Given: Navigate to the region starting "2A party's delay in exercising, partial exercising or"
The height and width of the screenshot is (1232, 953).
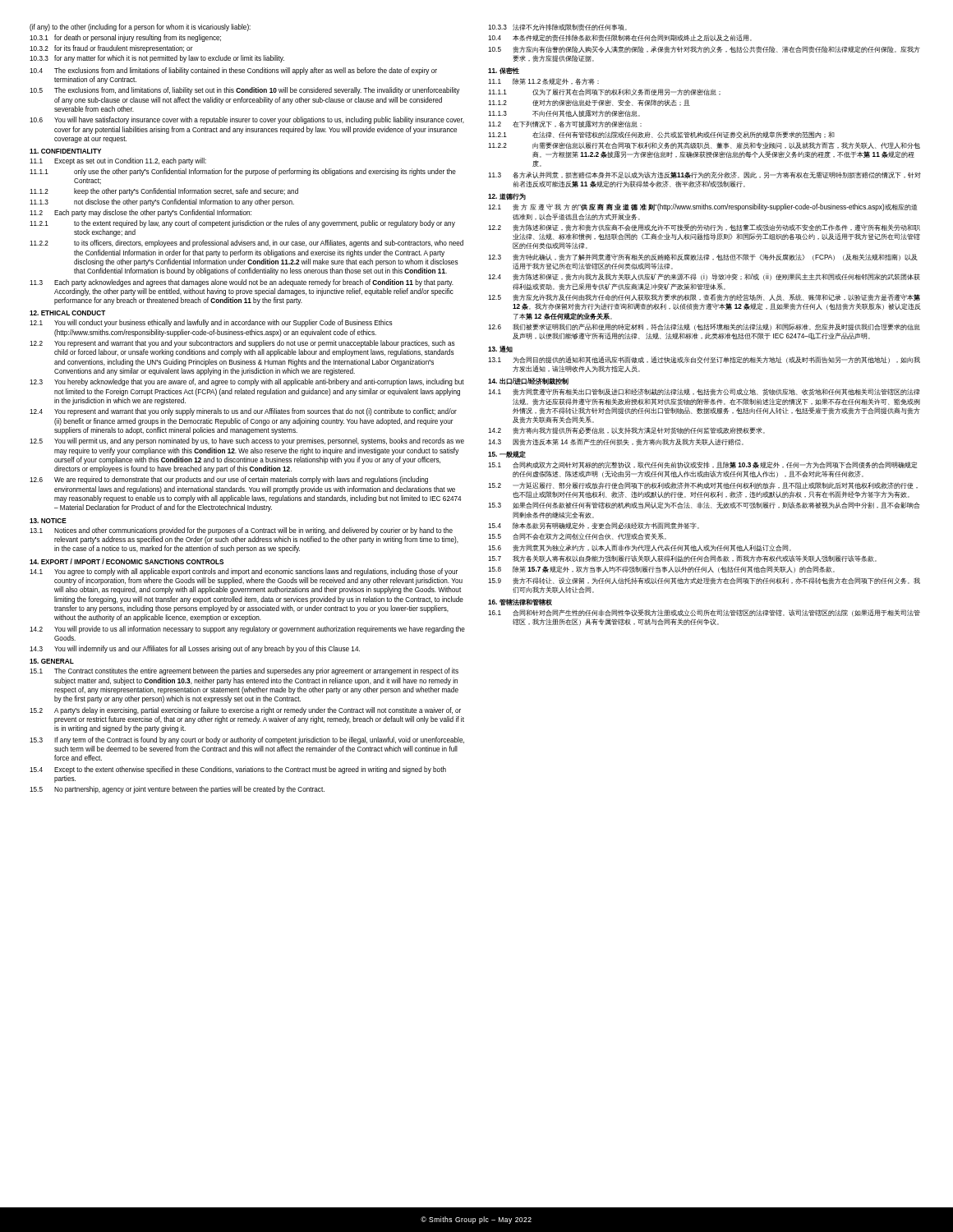Looking at the screenshot, I should pos(247,720).
